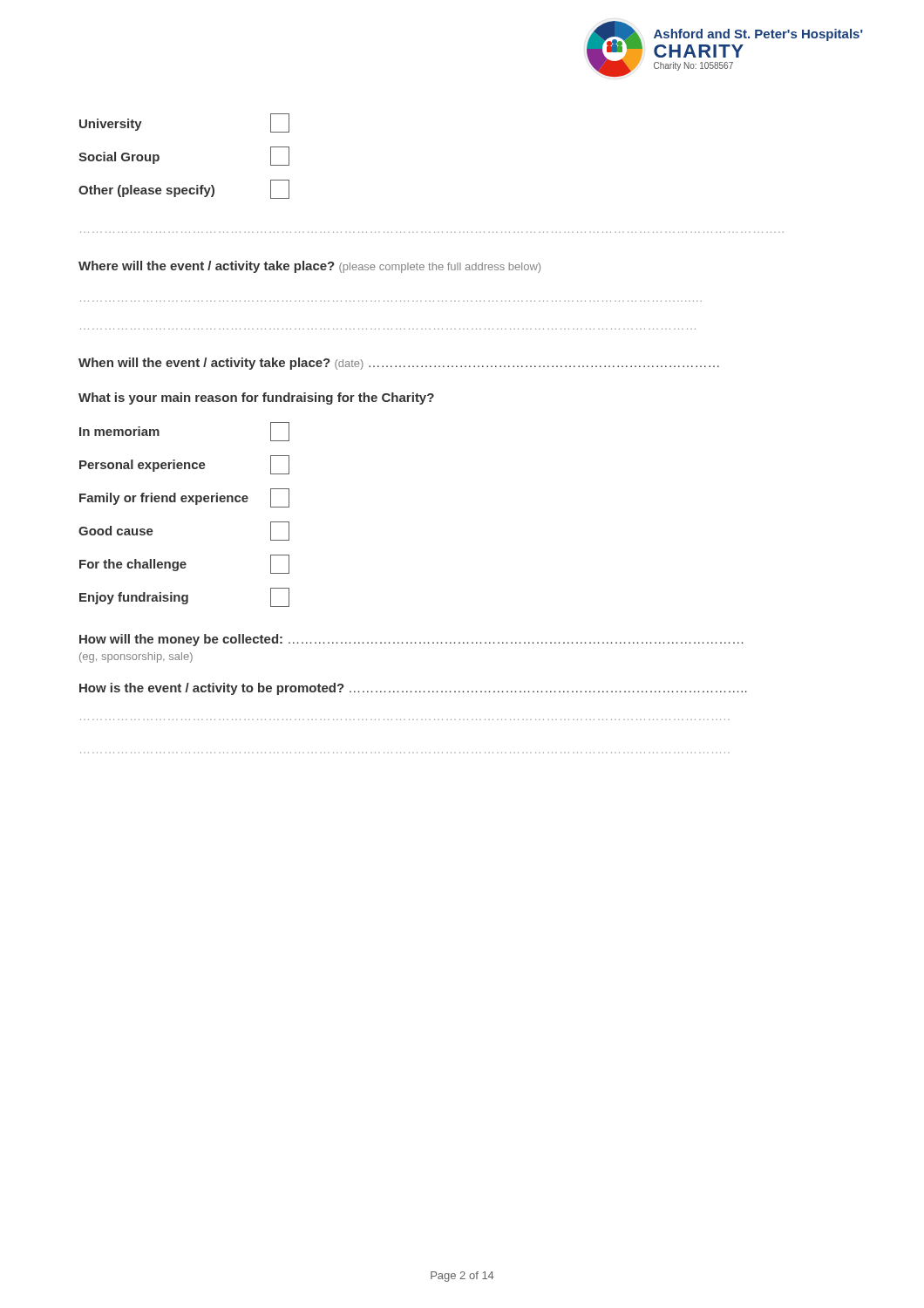The width and height of the screenshot is (924, 1308).
Task: Locate the text "For the challenge"
Action: pyautogui.click(x=184, y=564)
